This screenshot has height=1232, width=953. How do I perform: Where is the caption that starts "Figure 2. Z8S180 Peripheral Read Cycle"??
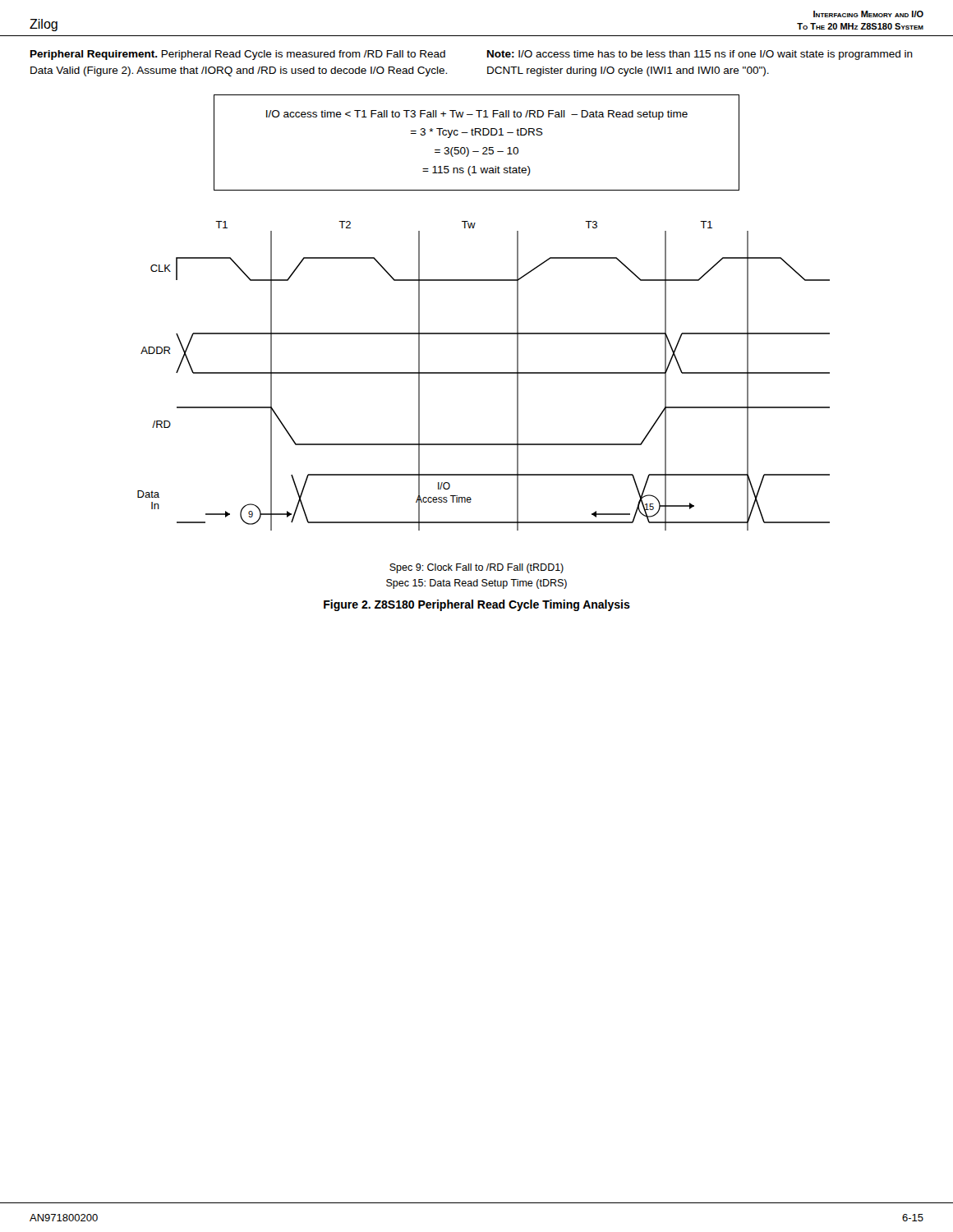pyautogui.click(x=476, y=604)
